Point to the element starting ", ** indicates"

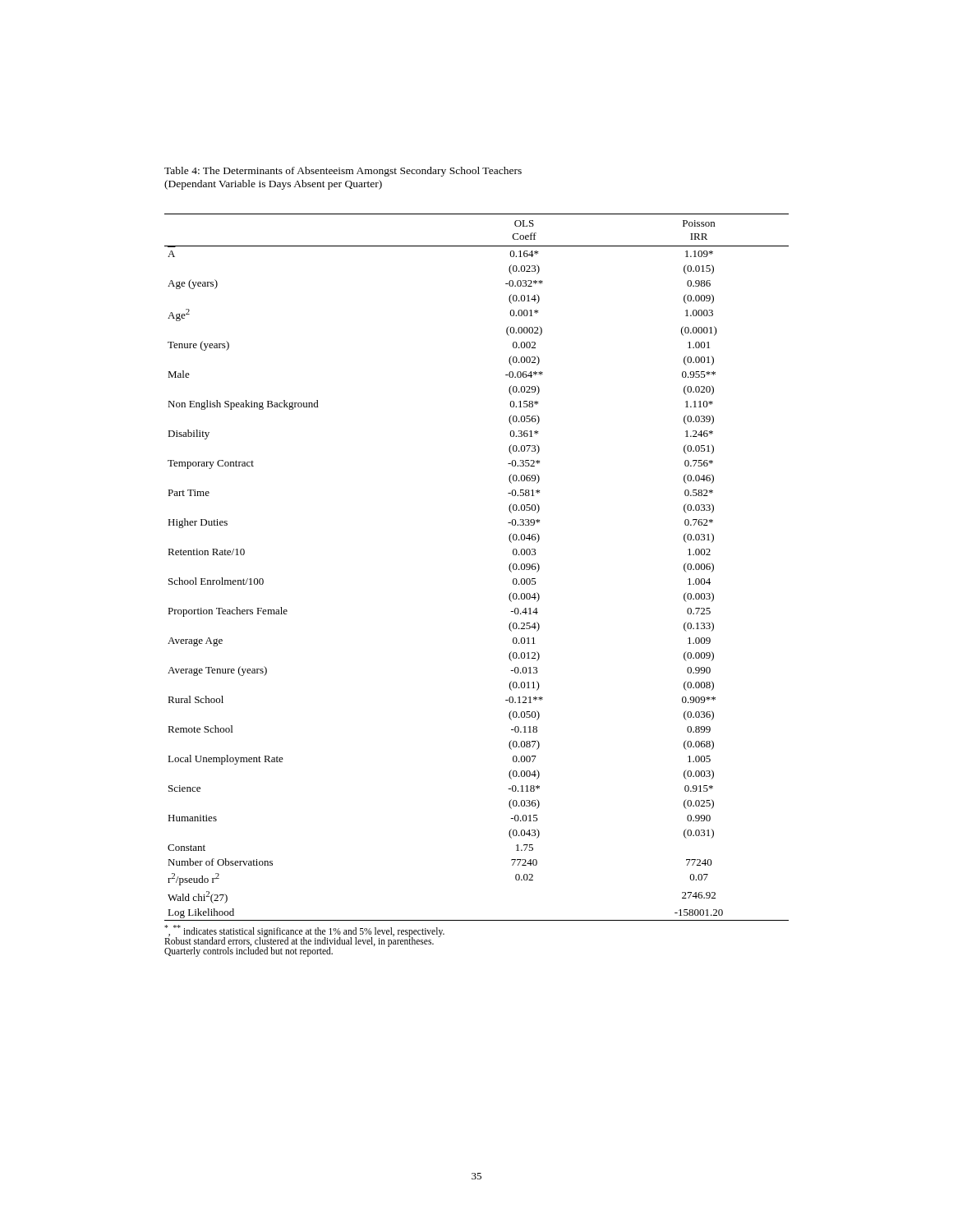(304, 940)
